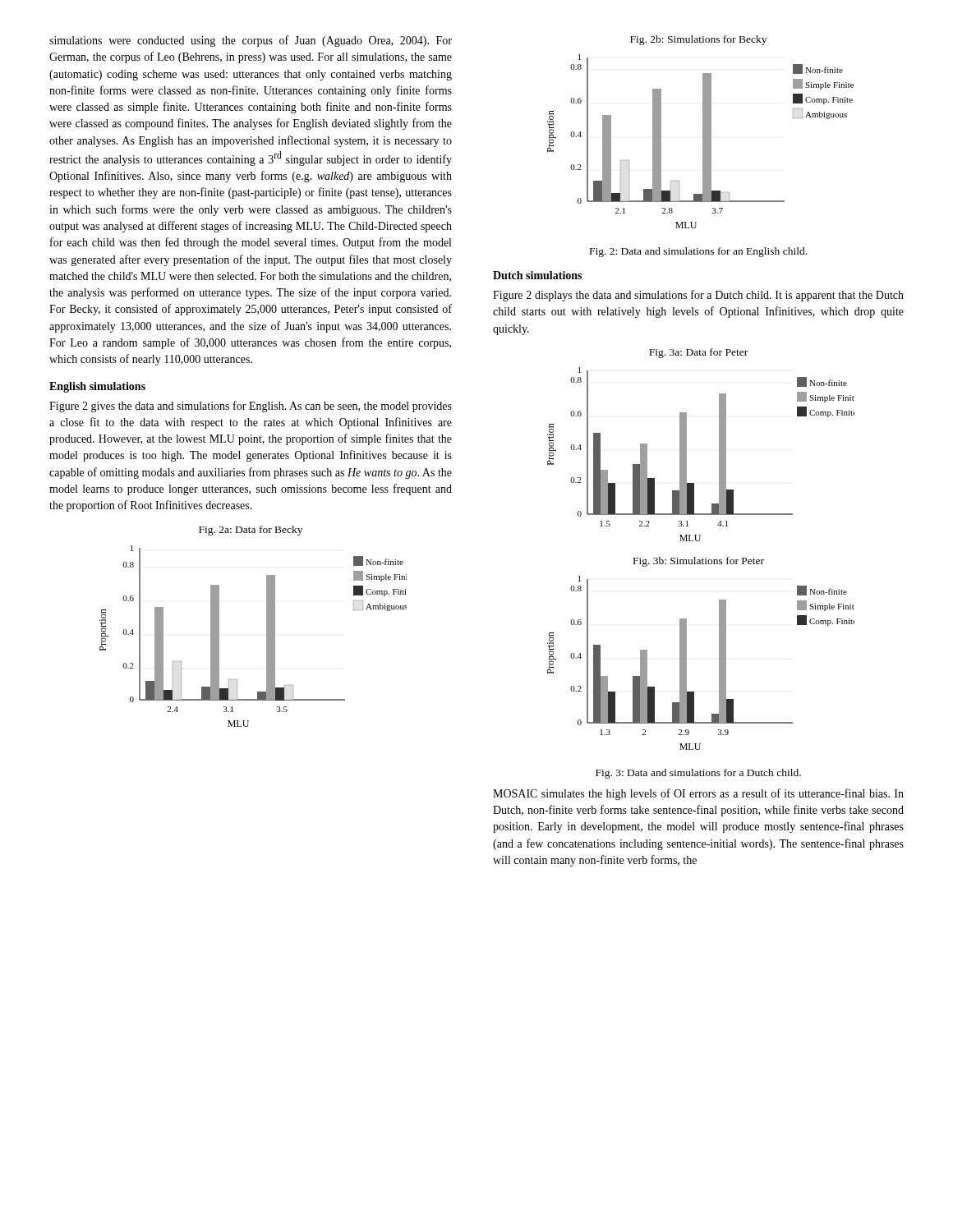Find the caption with the text "Fig. 3: Data and simulations"

pyautogui.click(x=698, y=772)
